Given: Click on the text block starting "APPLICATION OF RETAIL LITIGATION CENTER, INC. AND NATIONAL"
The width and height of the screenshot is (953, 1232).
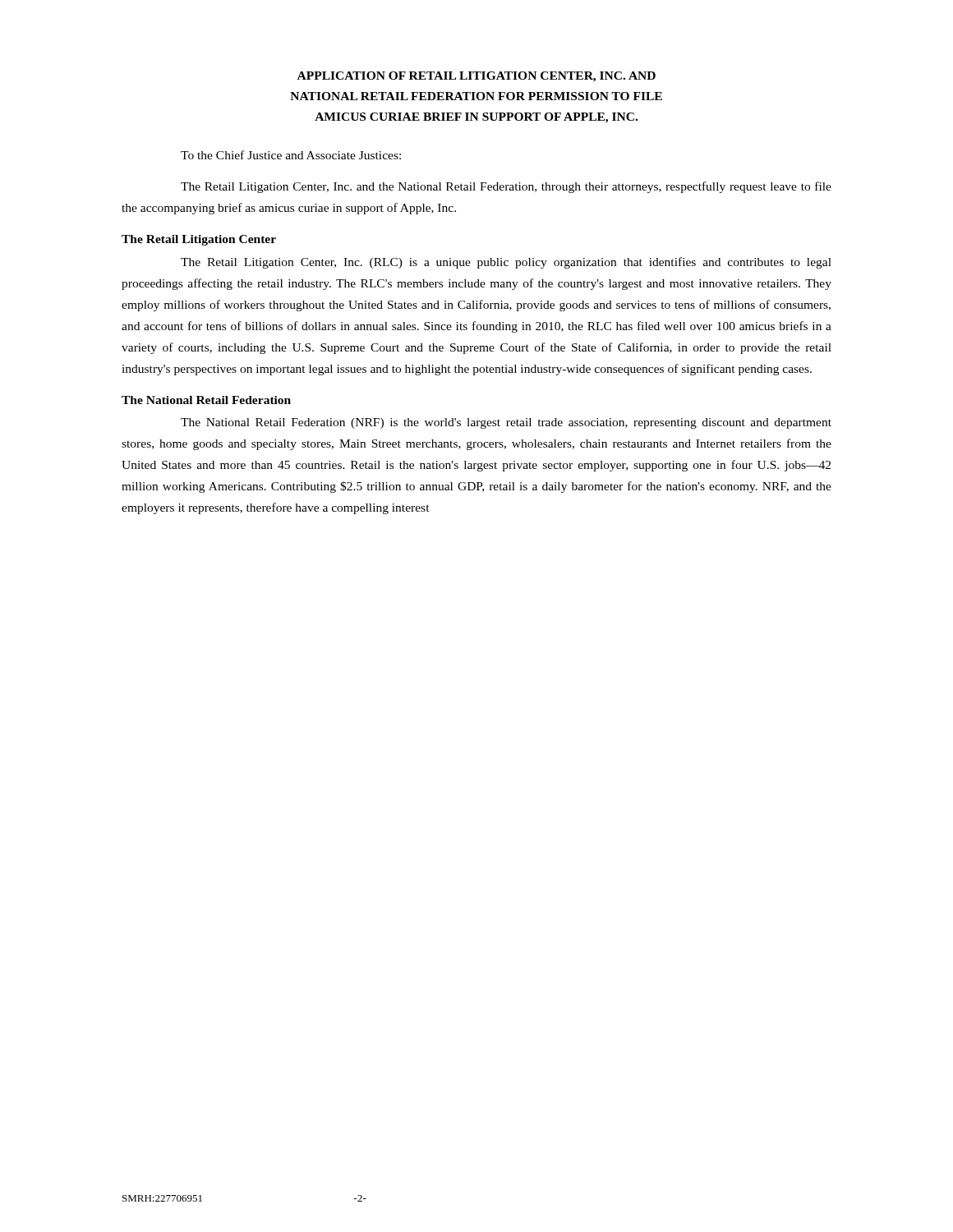Looking at the screenshot, I should [476, 95].
